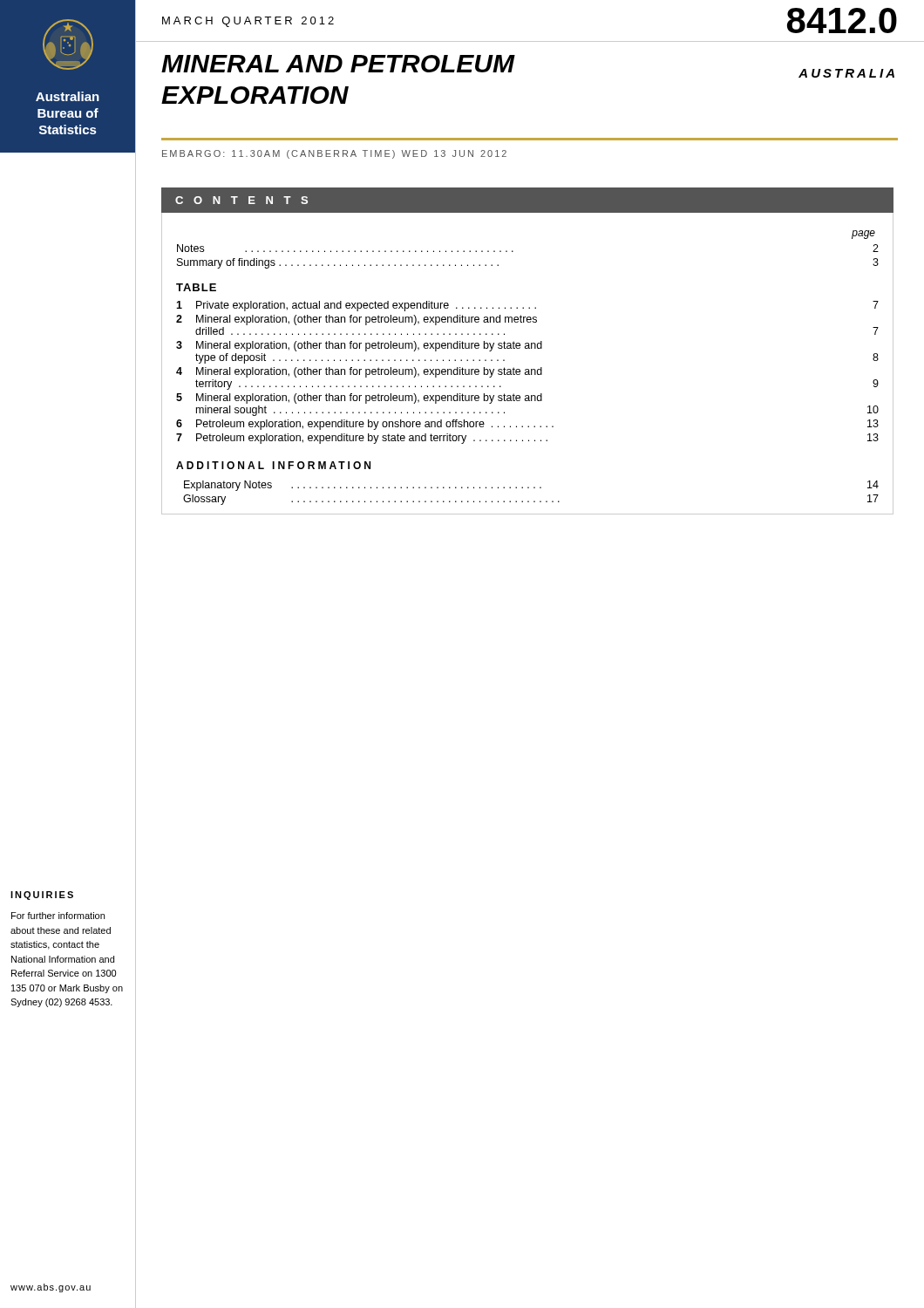924x1308 pixels.
Task: Navigate to the text block starting "Notes . . . . ."
Action: (x=191, y=248)
